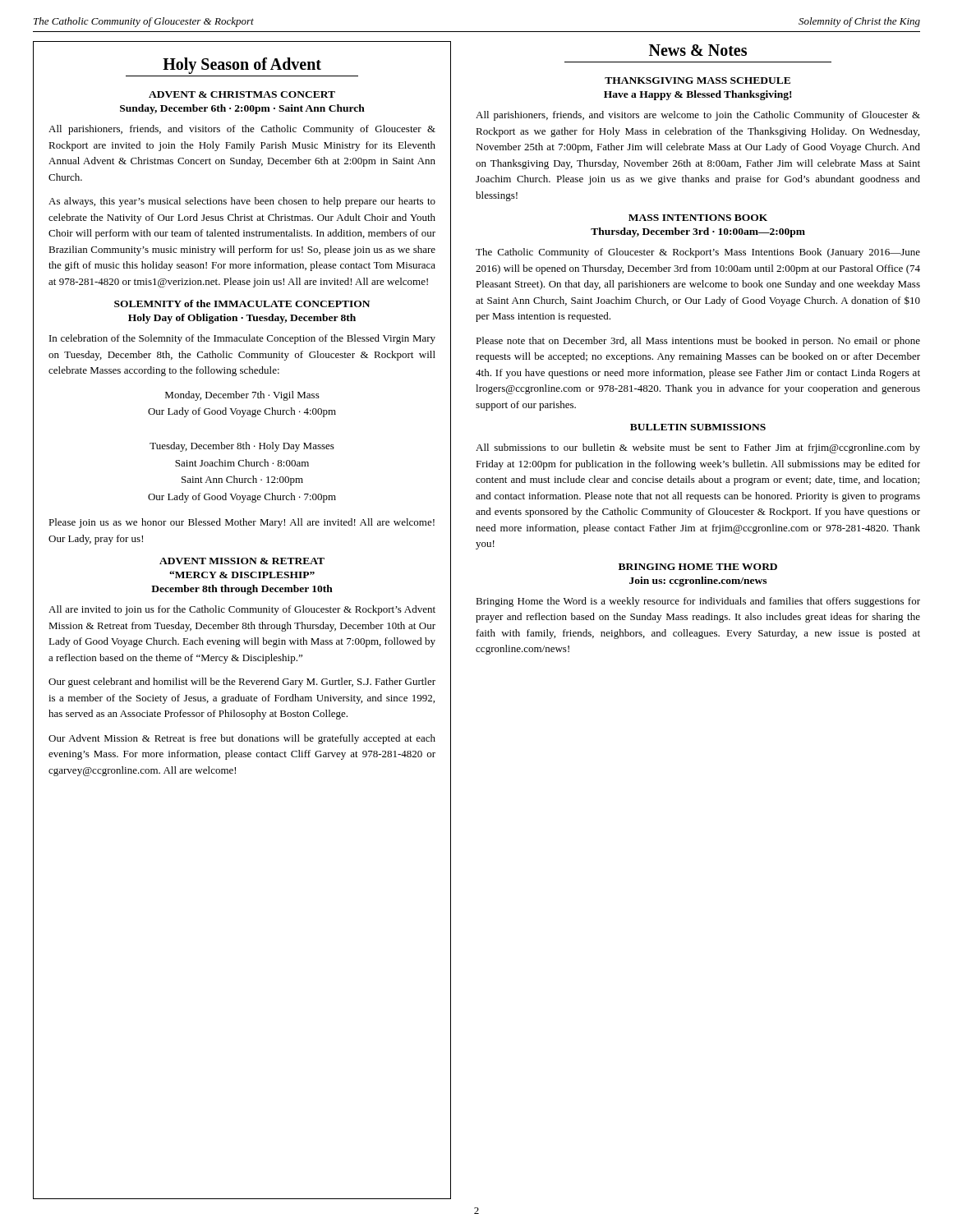953x1232 pixels.
Task: Find the text block that reads "In celebration of the Solemnity of the Immaculate"
Action: tap(242, 354)
